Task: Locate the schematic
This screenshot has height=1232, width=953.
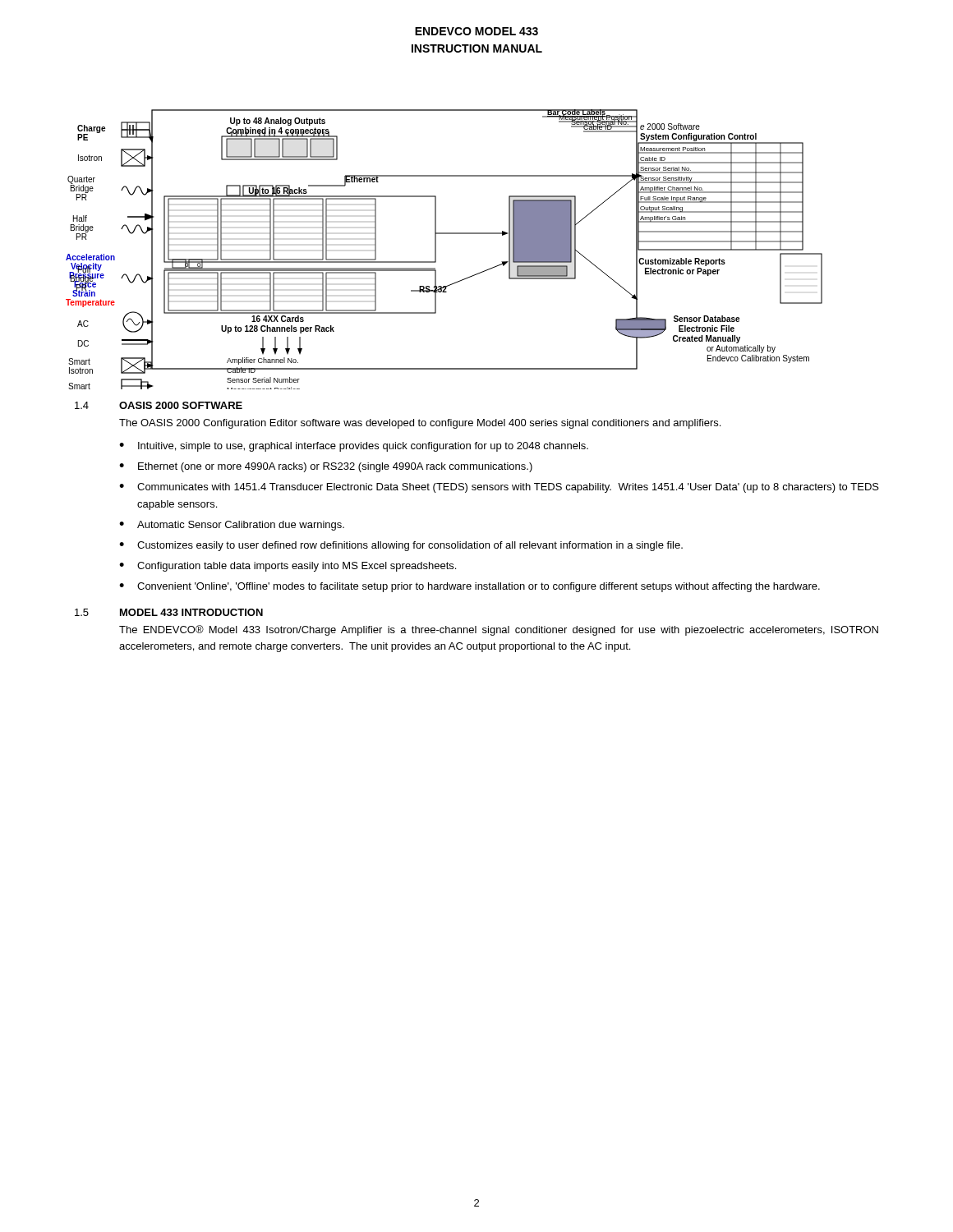Action: (x=476, y=229)
